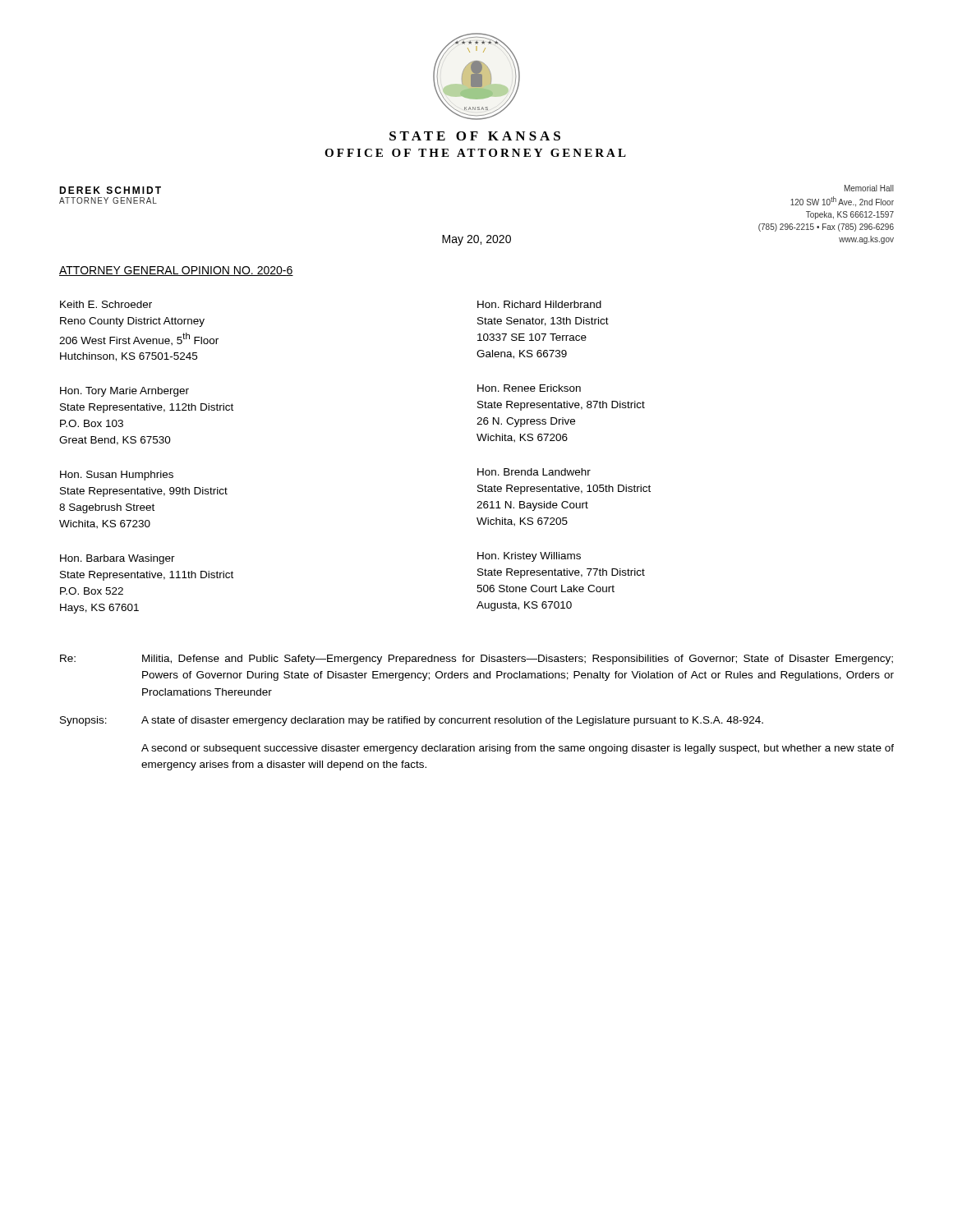
Task: Locate the text block with the text "Hon. Brenda Landwehr State Representative,"
Action: click(x=564, y=496)
